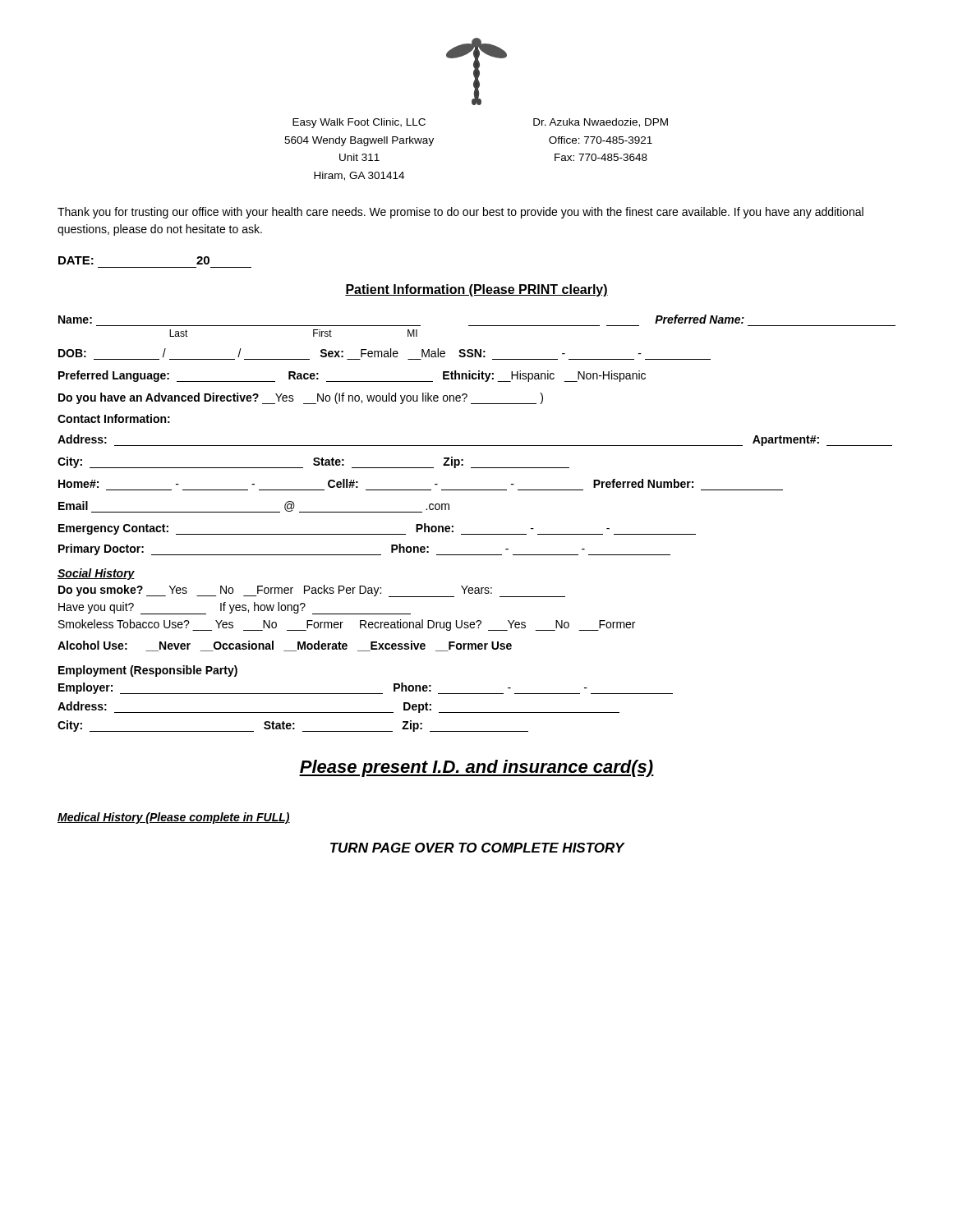The width and height of the screenshot is (953, 1232).
Task: Locate the text "Please present I.D. and insurance card(s)"
Action: [x=476, y=767]
